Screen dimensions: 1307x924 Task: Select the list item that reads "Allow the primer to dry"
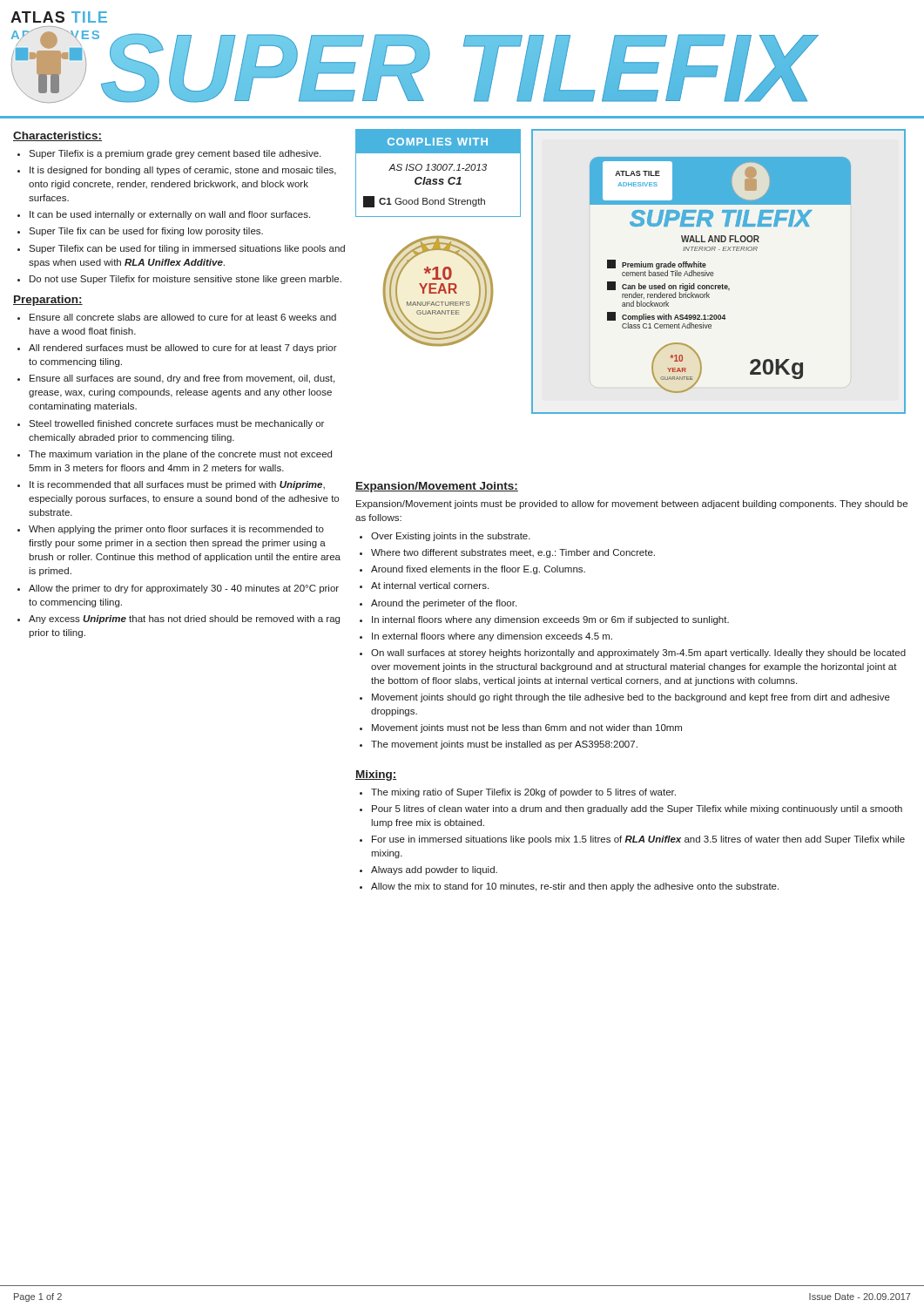click(184, 595)
